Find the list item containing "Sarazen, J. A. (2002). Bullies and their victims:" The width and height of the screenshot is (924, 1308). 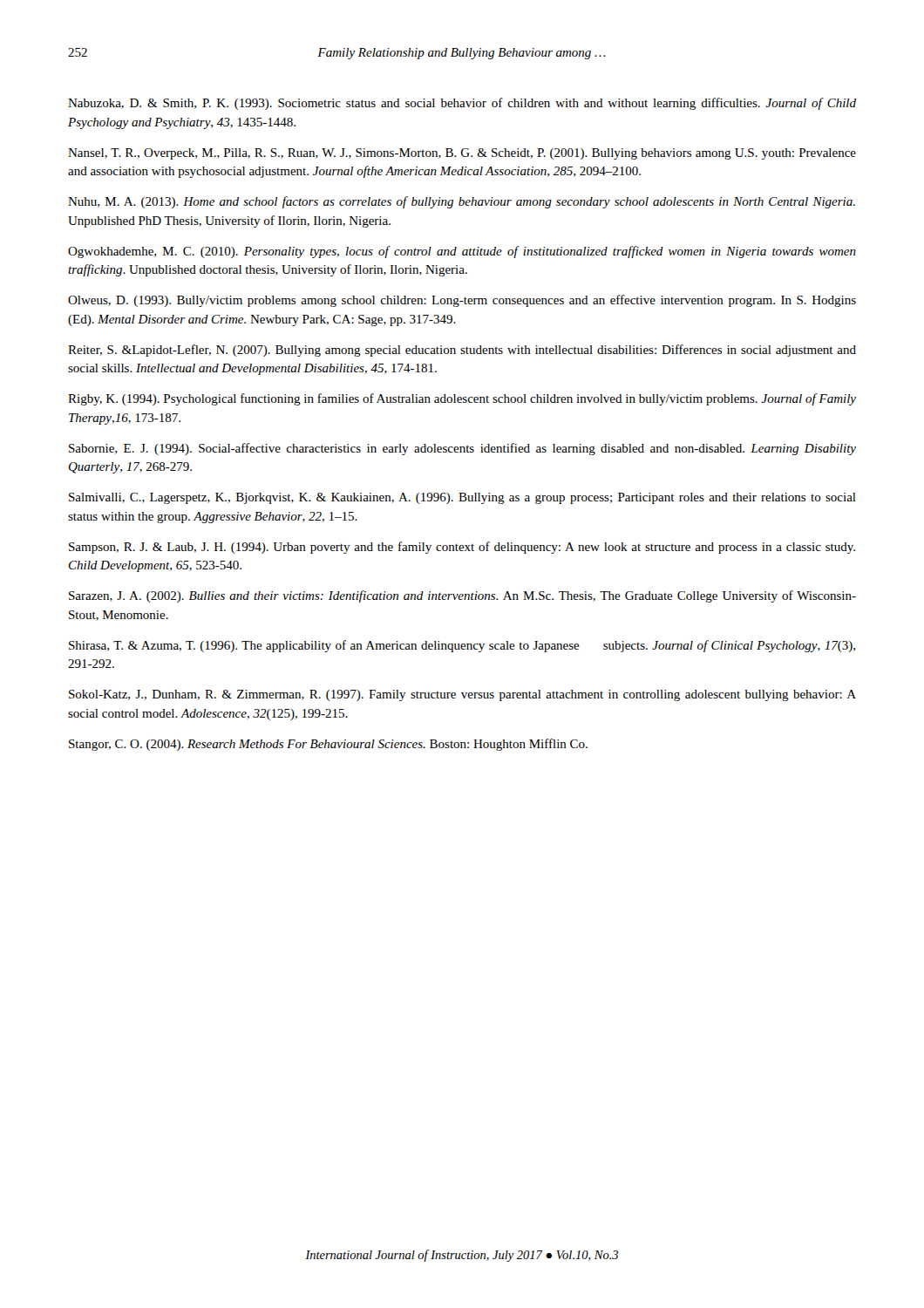[462, 605]
